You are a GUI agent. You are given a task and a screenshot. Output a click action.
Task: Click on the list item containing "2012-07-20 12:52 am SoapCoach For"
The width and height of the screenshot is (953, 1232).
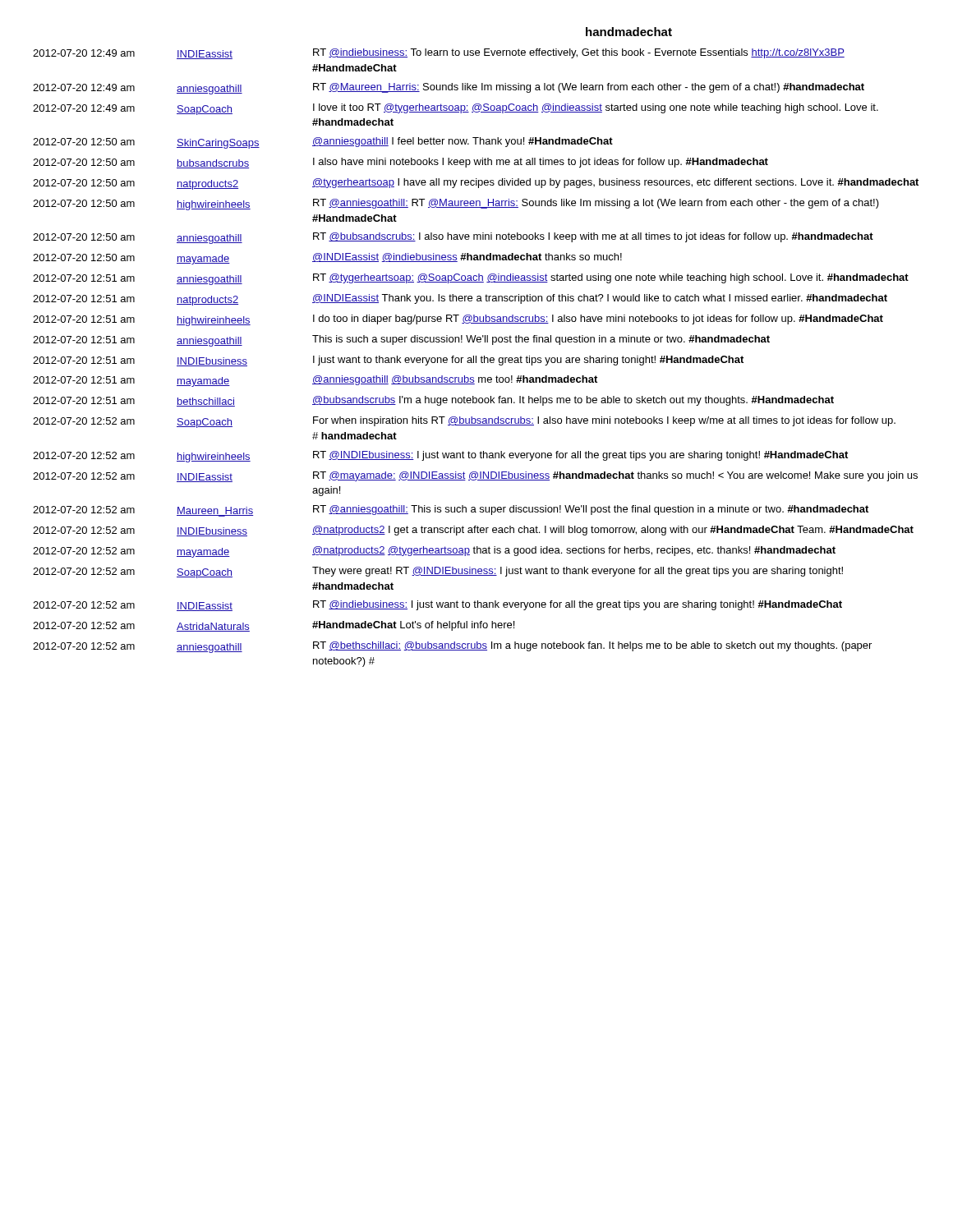(476, 429)
